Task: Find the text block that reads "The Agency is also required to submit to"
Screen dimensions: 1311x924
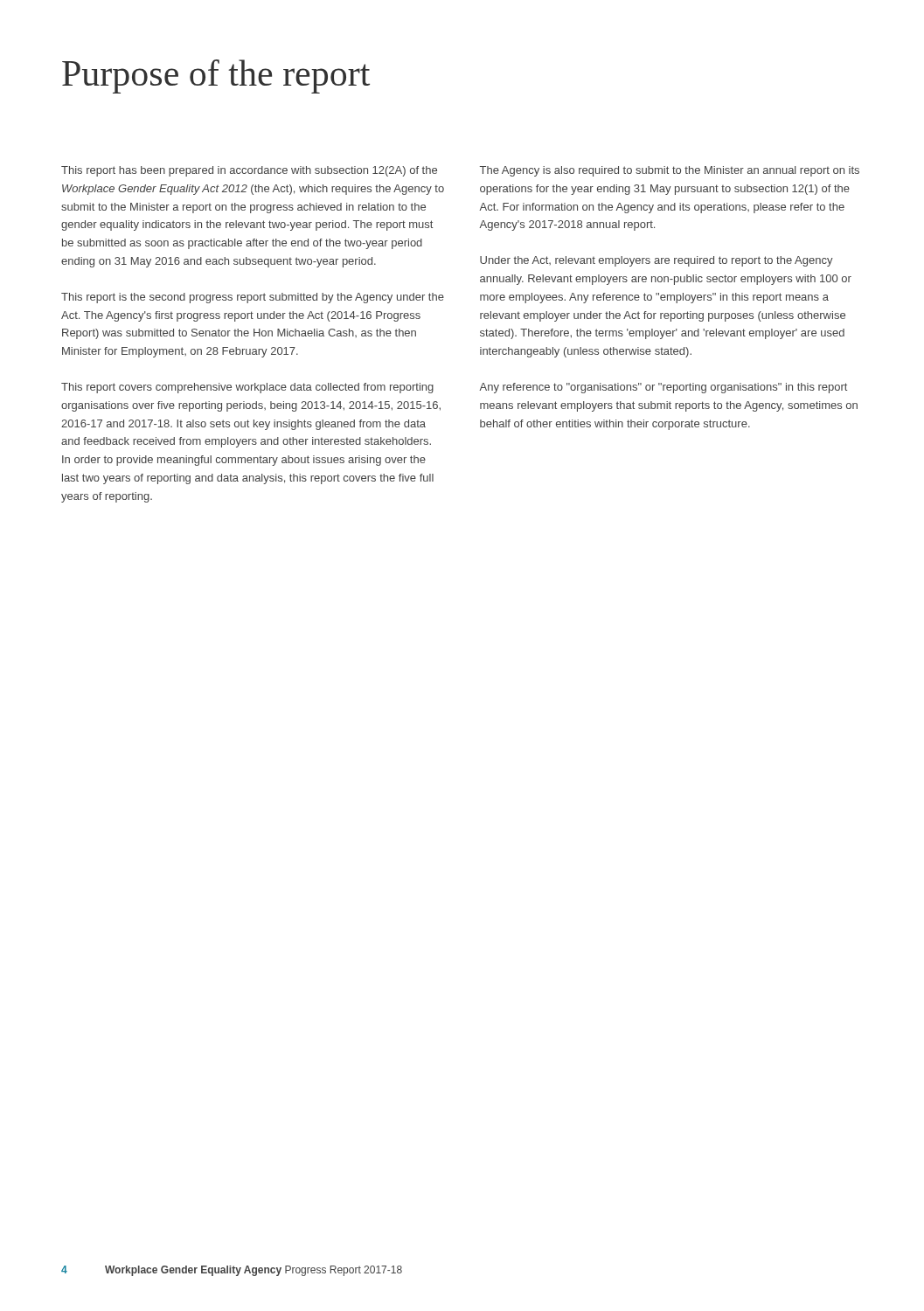Action: [671, 198]
